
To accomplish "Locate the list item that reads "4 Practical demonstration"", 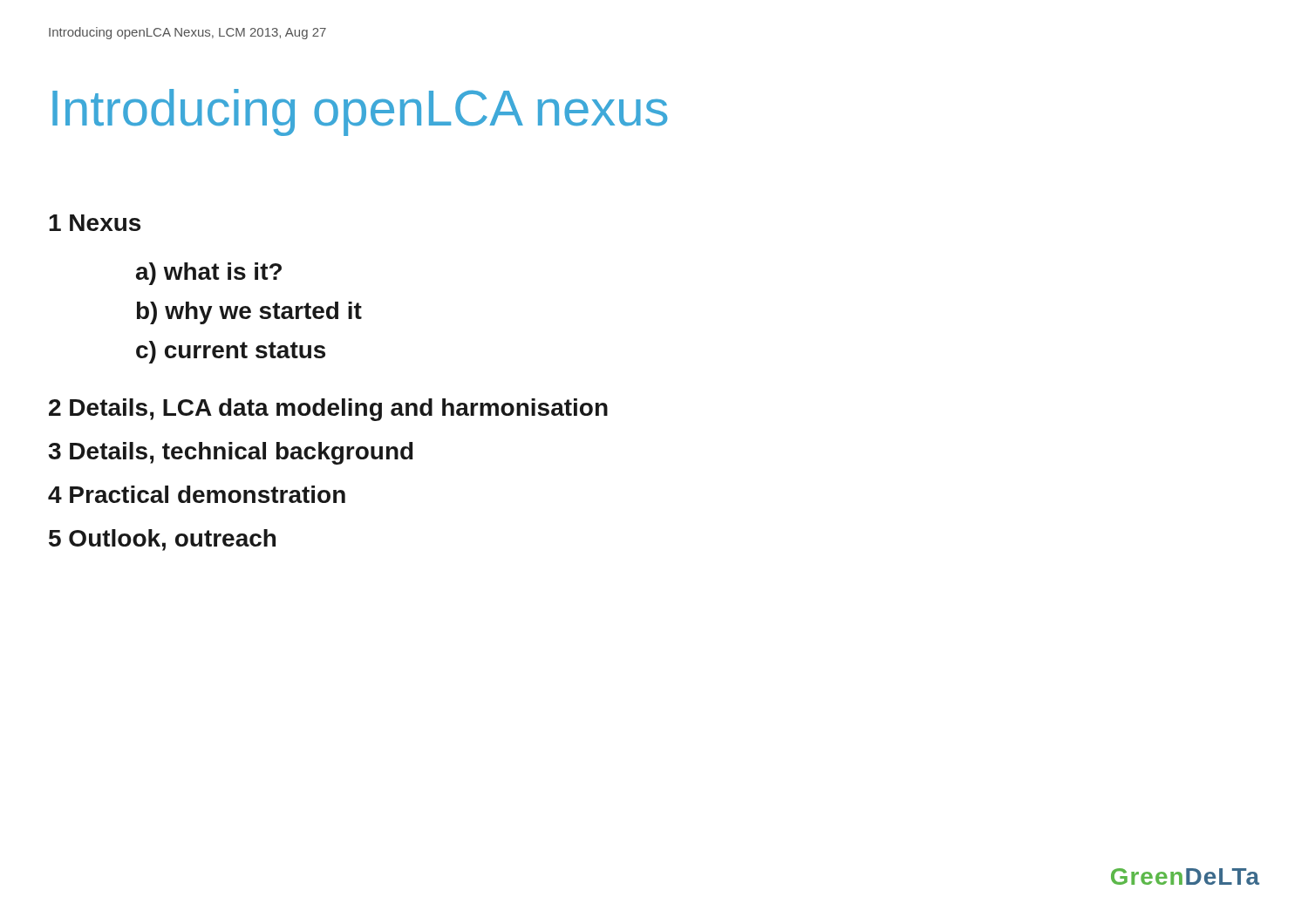I will tap(197, 495).
